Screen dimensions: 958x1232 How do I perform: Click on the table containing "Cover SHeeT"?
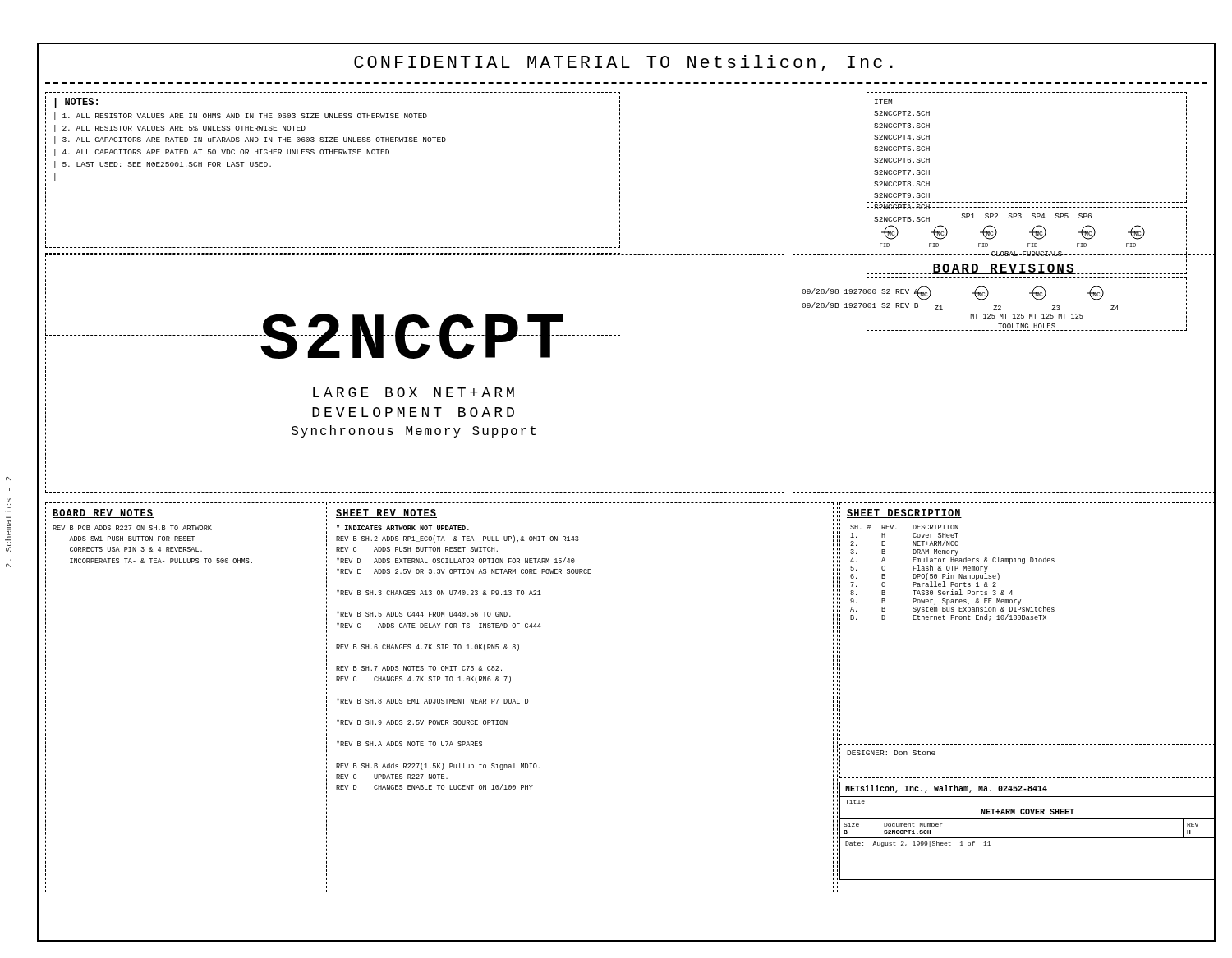1027,573
